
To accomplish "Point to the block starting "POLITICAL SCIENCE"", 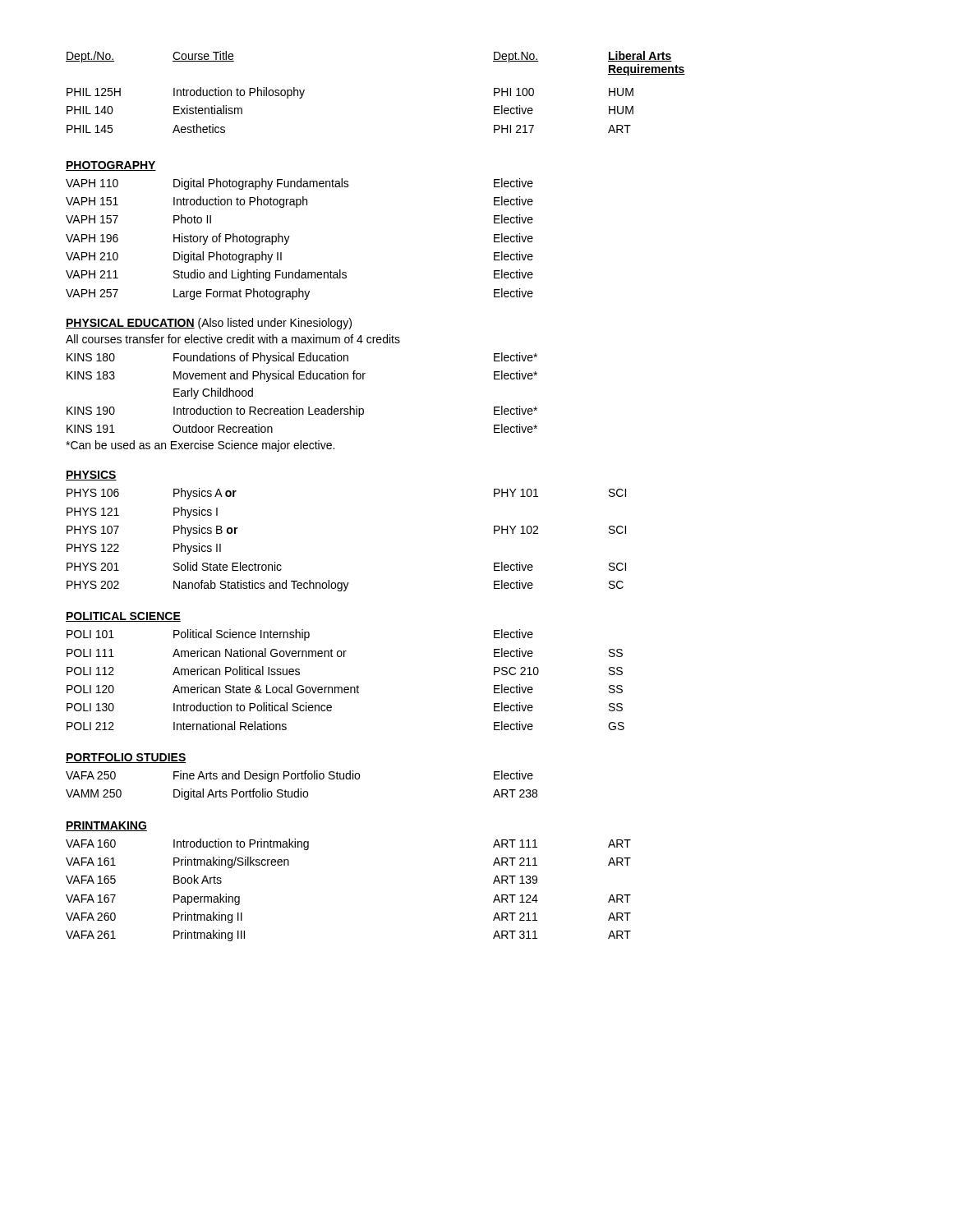I will 123,616.
